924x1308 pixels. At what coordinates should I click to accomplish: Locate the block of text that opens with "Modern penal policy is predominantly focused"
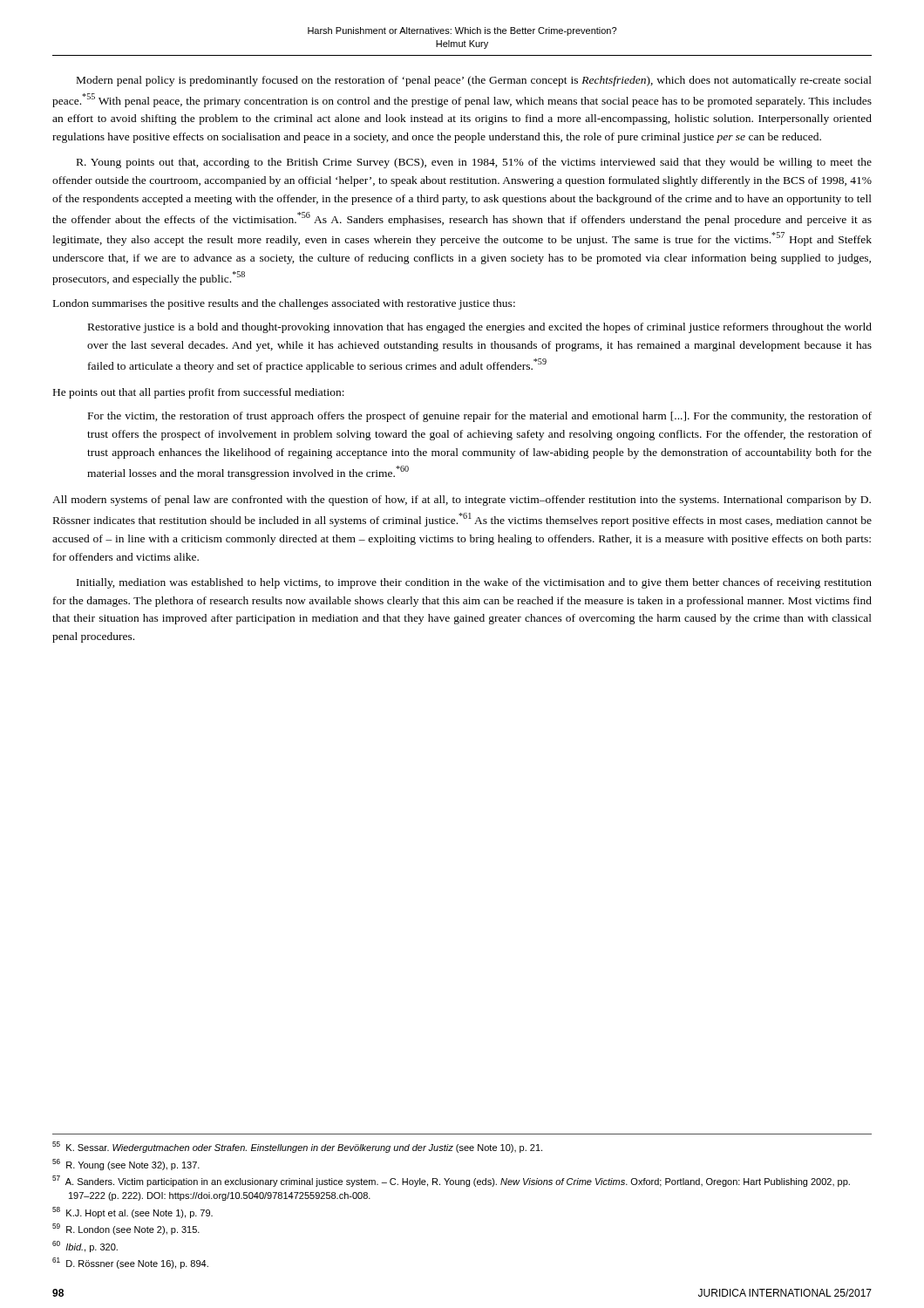point(462,109)
